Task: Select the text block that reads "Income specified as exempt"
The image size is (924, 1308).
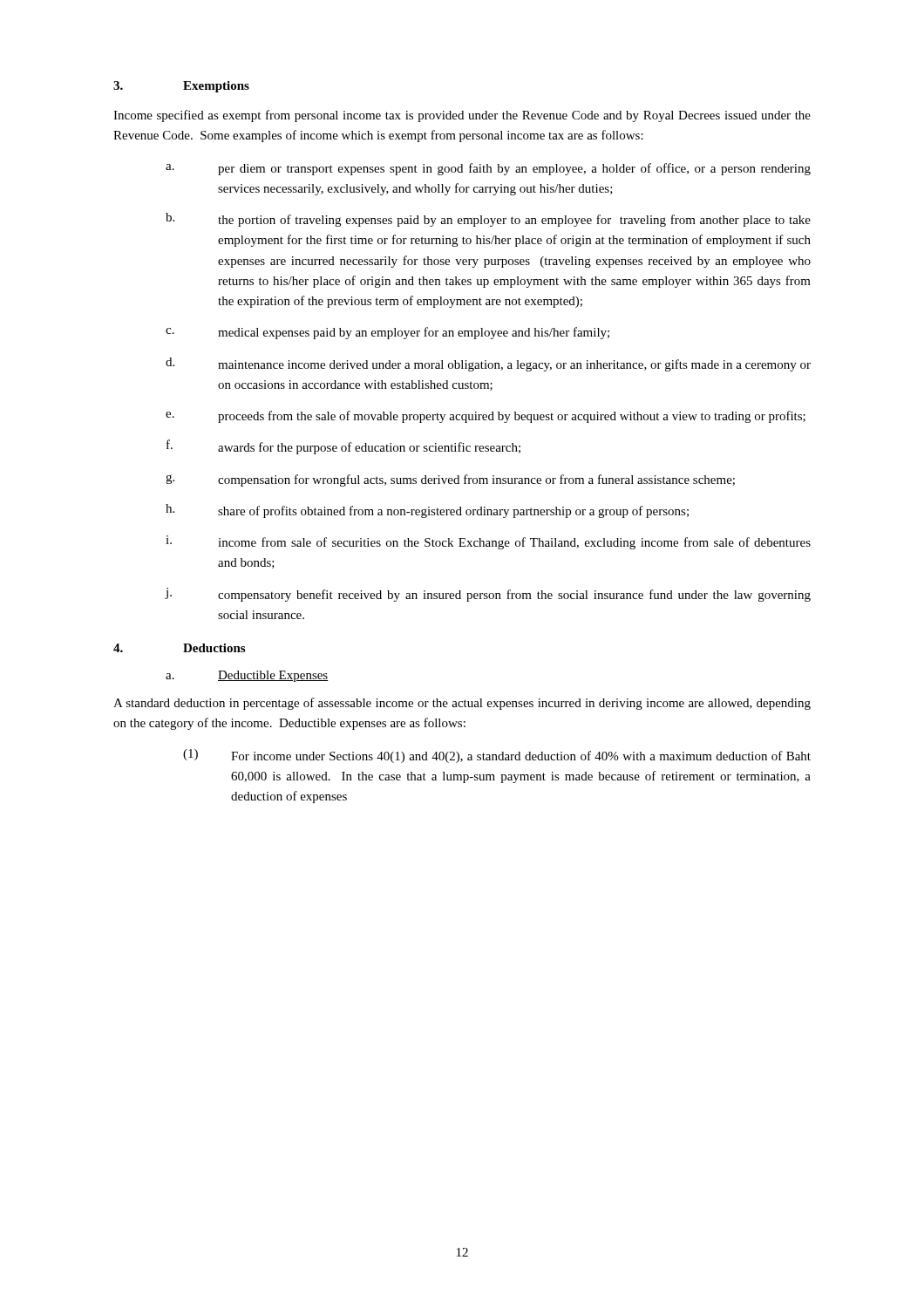Action: pos(462,125)
